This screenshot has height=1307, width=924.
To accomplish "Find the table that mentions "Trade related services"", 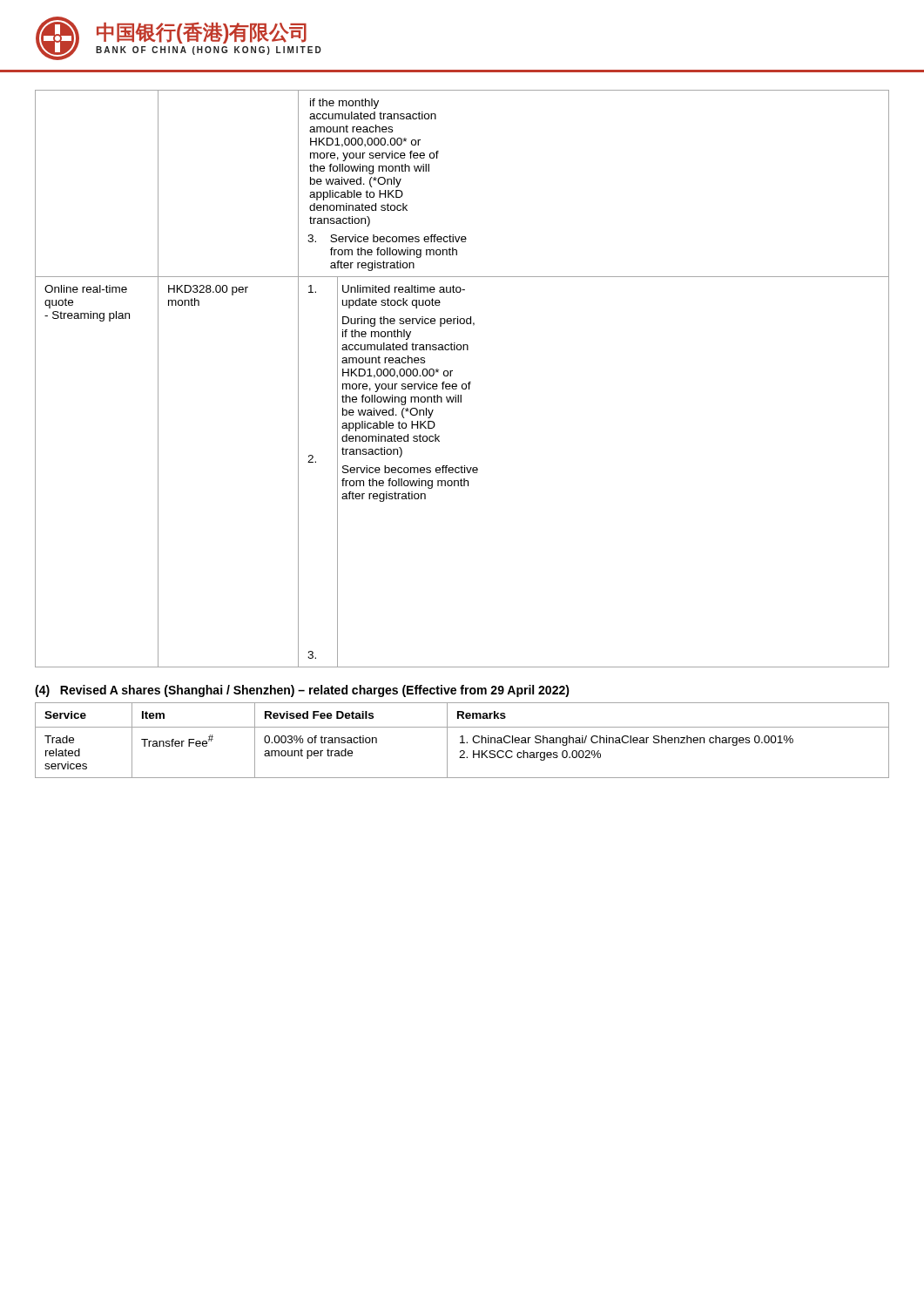I will [462, 740].
